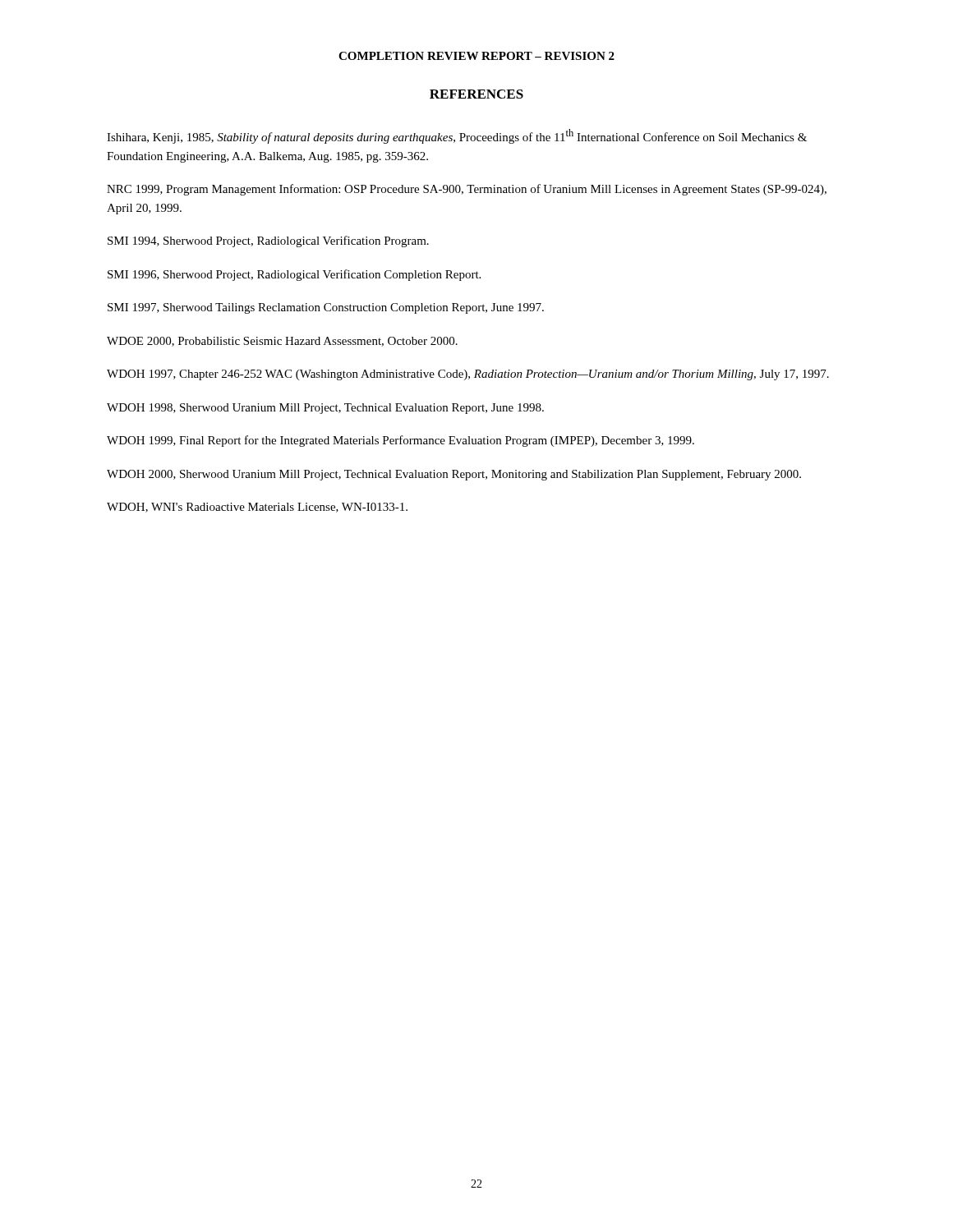Point to "WDOH, WNI's Radioactive Materials License, WN-I0133-1."
This screenshot has height=1232, width=953.
[x=258, y=507]
